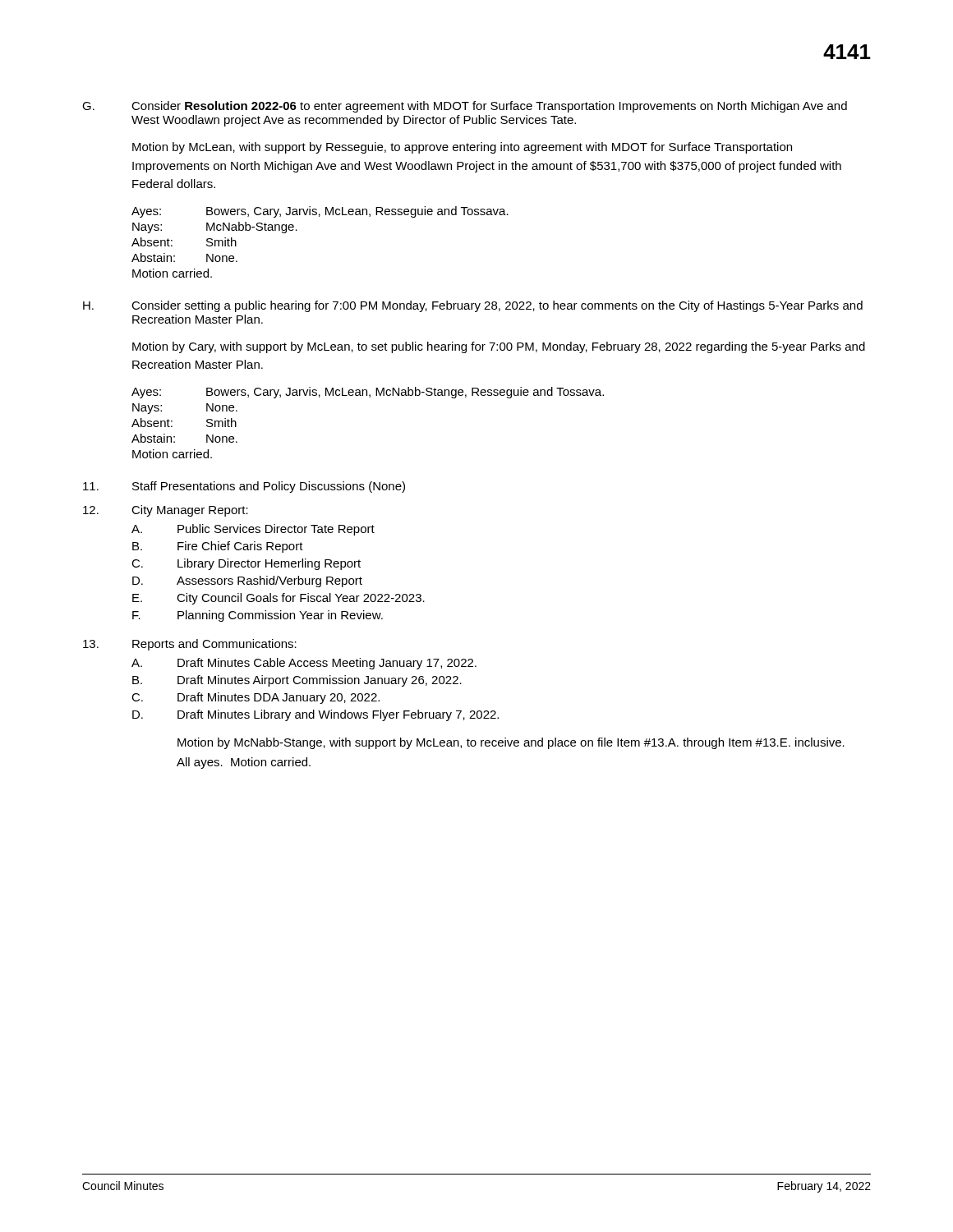Viewport: 953px width, 1232px height.
Task: Click where it says "C.Library Director Hemerling Report"
Action: point(246,563)
